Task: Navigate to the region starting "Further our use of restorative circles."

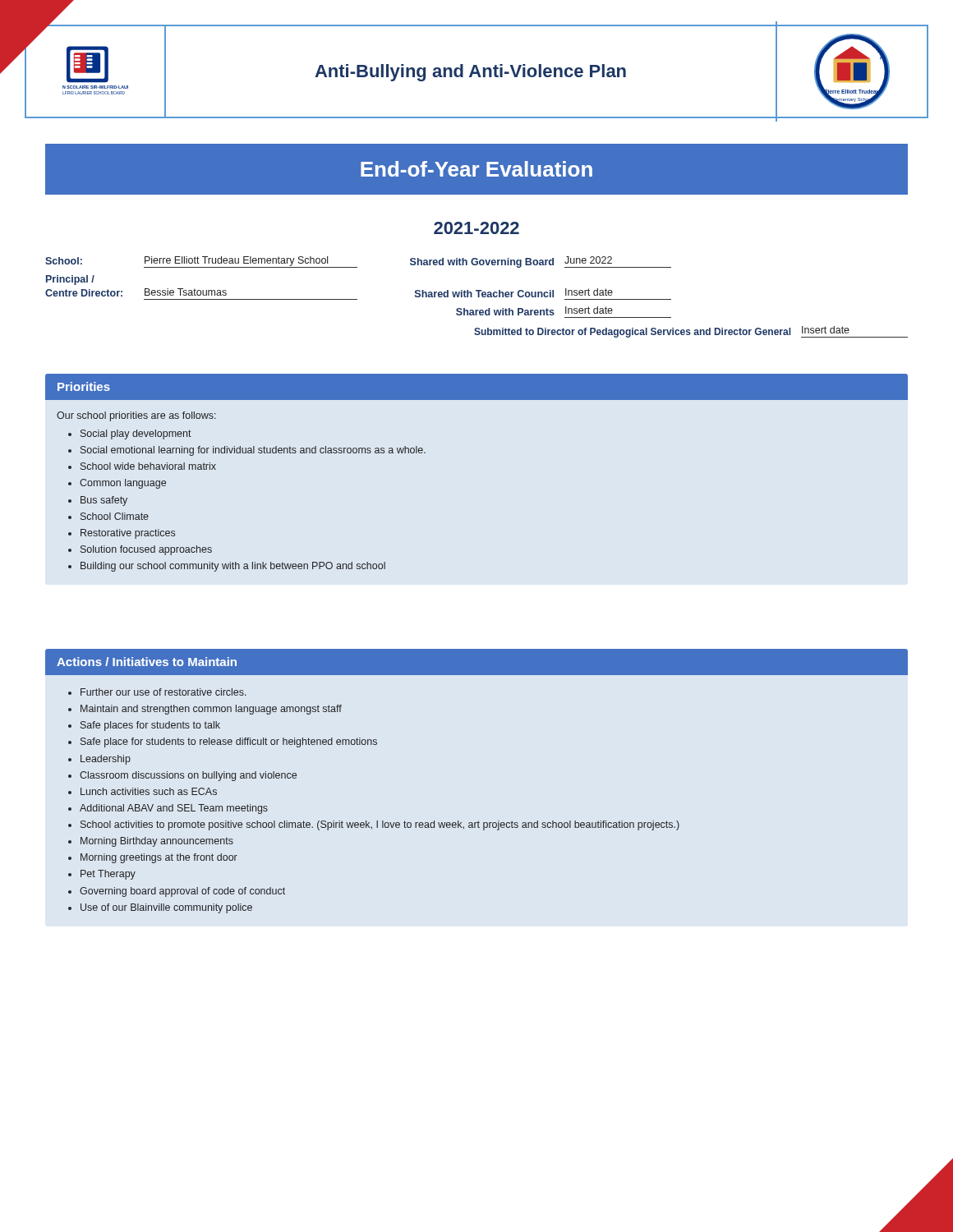Action: 163,692
